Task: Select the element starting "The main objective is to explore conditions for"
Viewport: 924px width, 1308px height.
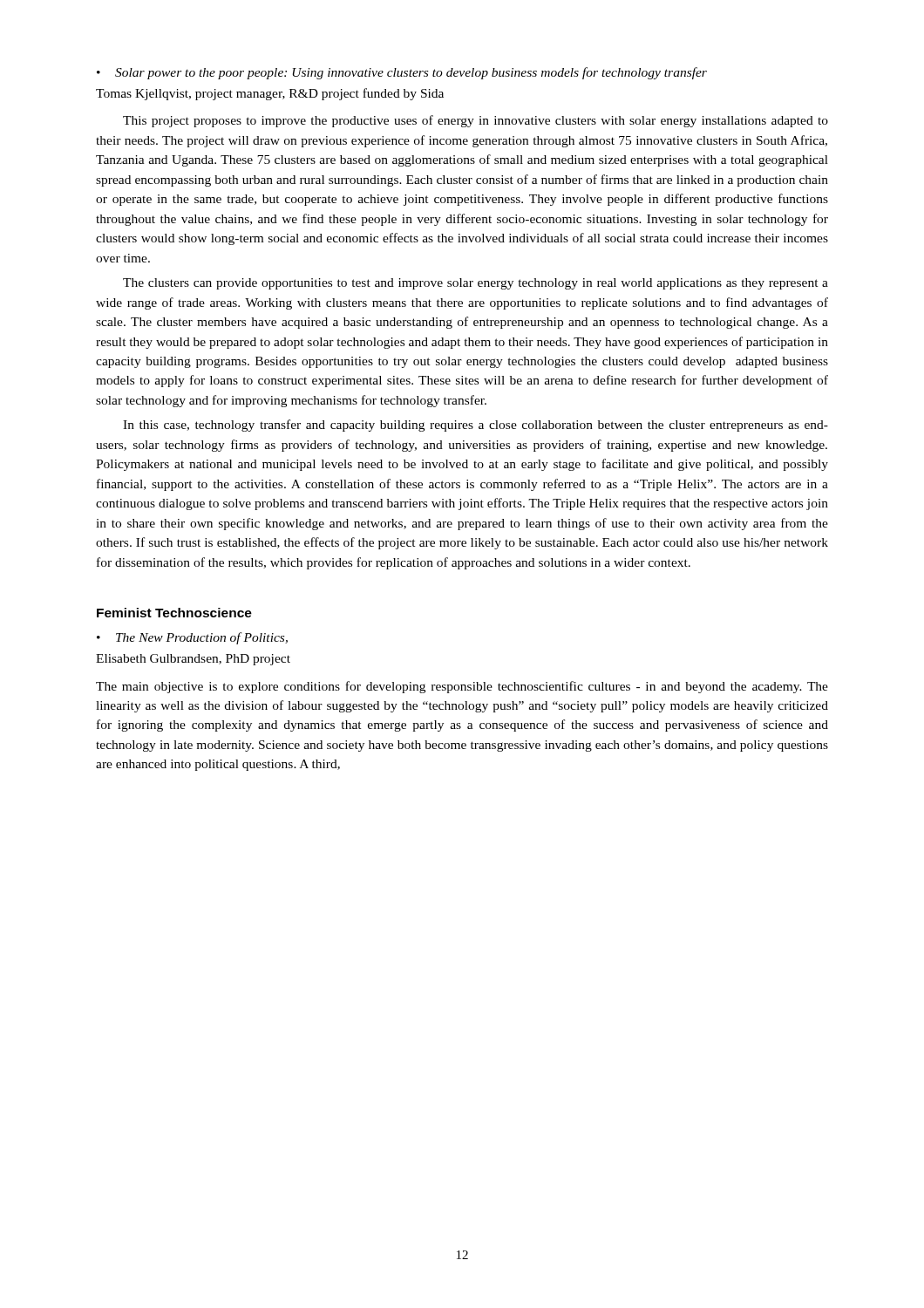Action: (x=462, y=725)
